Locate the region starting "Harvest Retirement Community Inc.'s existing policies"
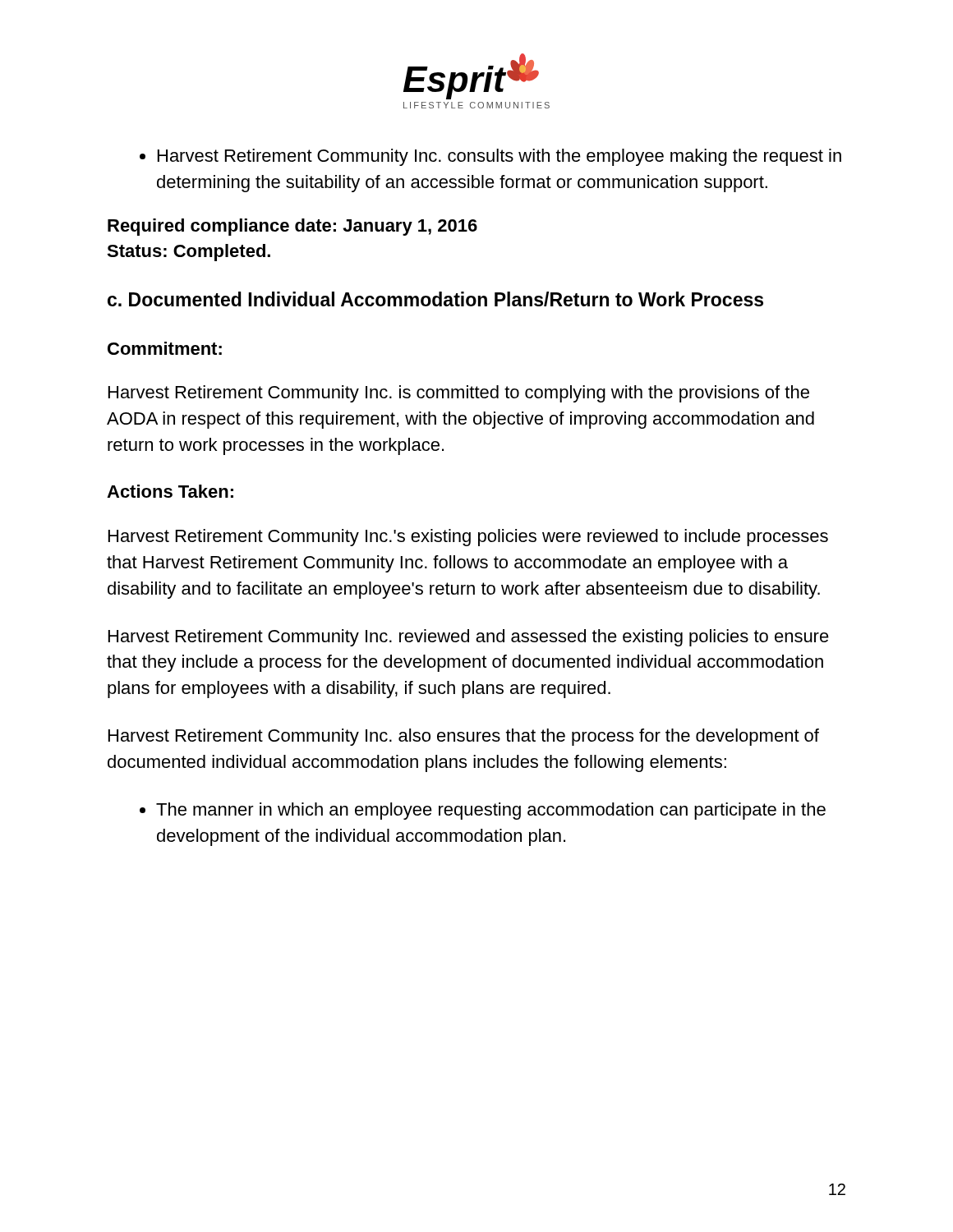Viewport: 953px width, 1232px height. pyautogui.click(x=468, y=562)
